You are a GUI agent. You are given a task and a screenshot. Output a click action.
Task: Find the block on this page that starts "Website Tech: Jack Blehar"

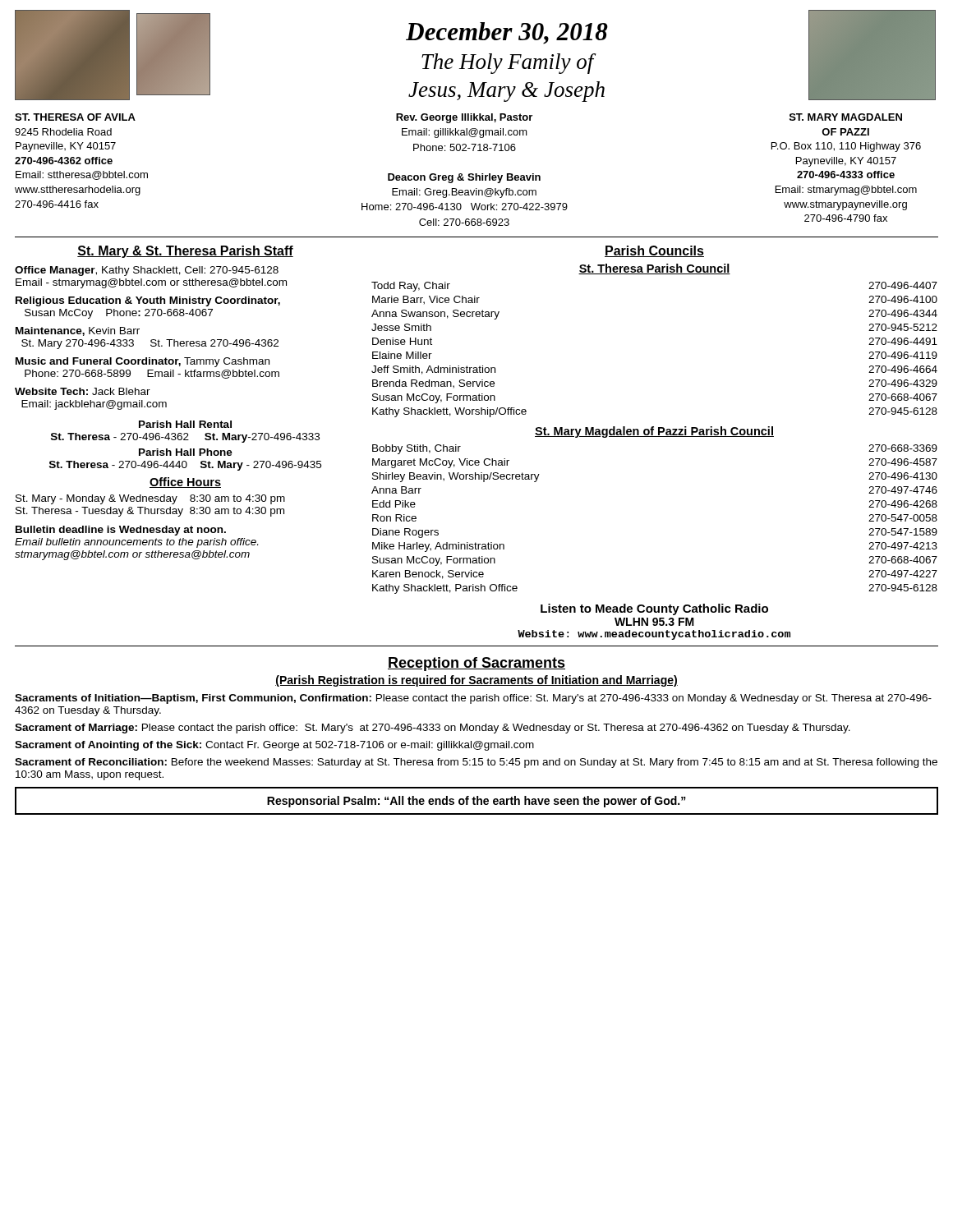91,397
